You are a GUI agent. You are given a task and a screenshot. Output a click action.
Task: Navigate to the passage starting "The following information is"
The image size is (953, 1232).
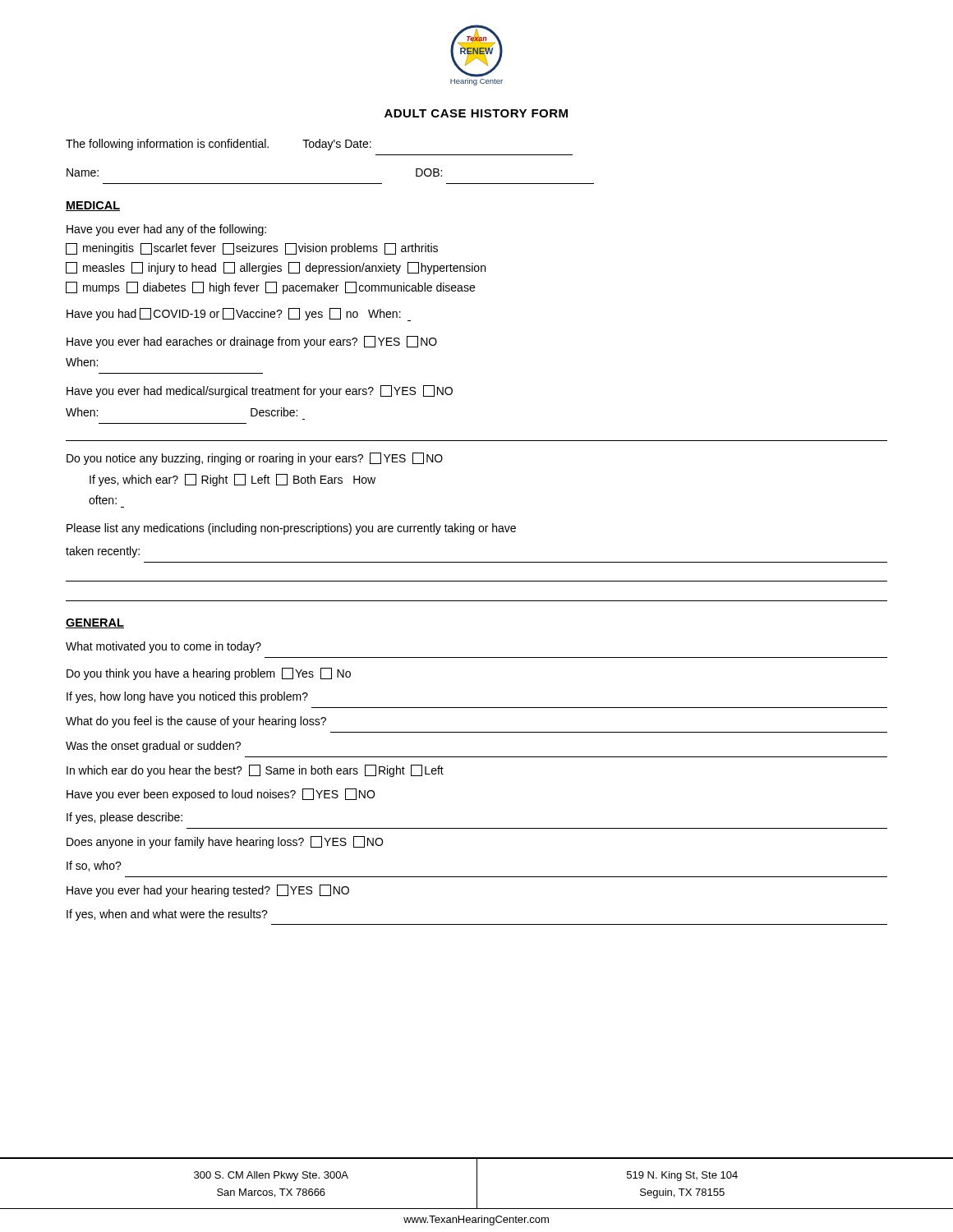coord(319,145)
